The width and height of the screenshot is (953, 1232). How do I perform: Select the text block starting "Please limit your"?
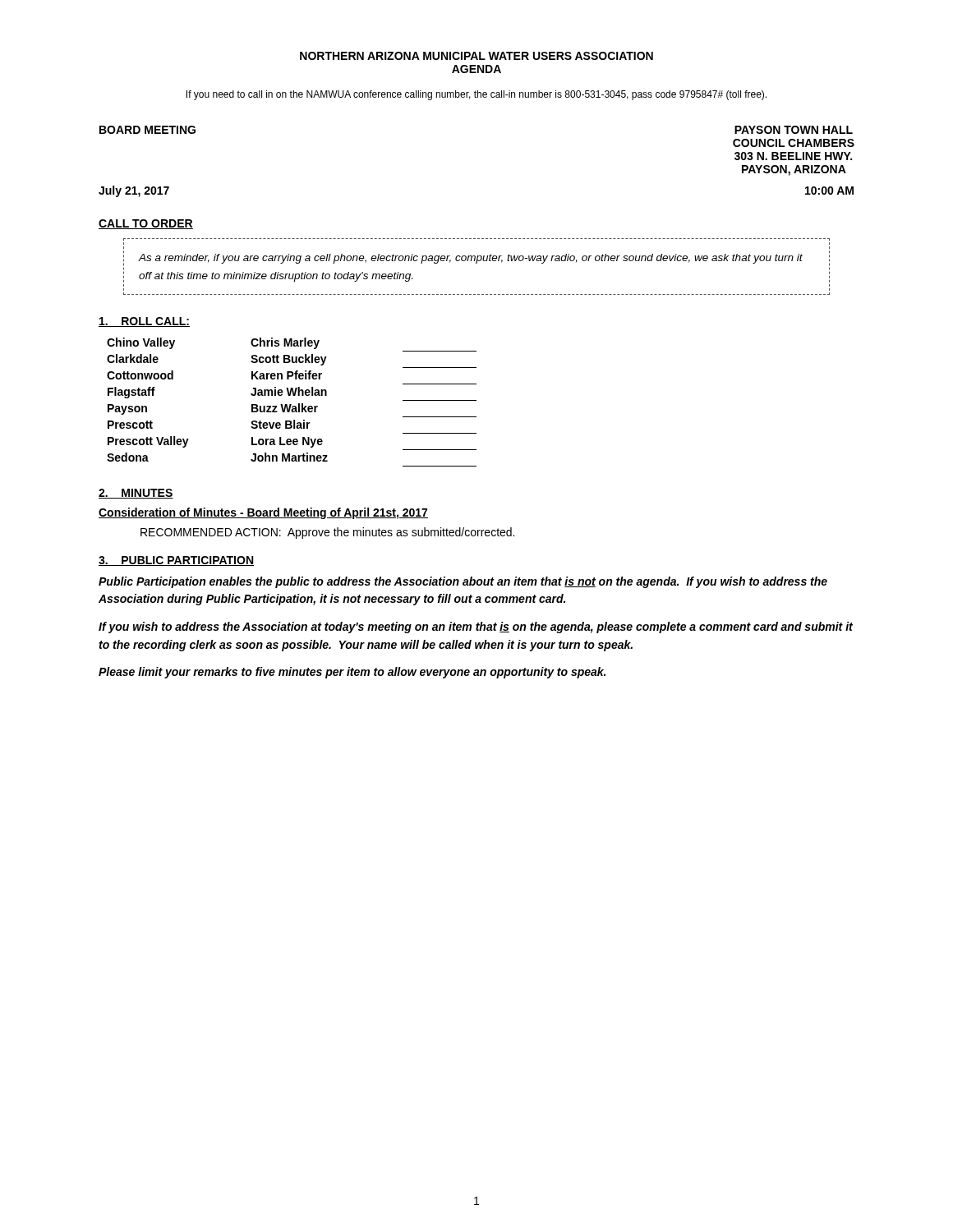tap(353, 672)
